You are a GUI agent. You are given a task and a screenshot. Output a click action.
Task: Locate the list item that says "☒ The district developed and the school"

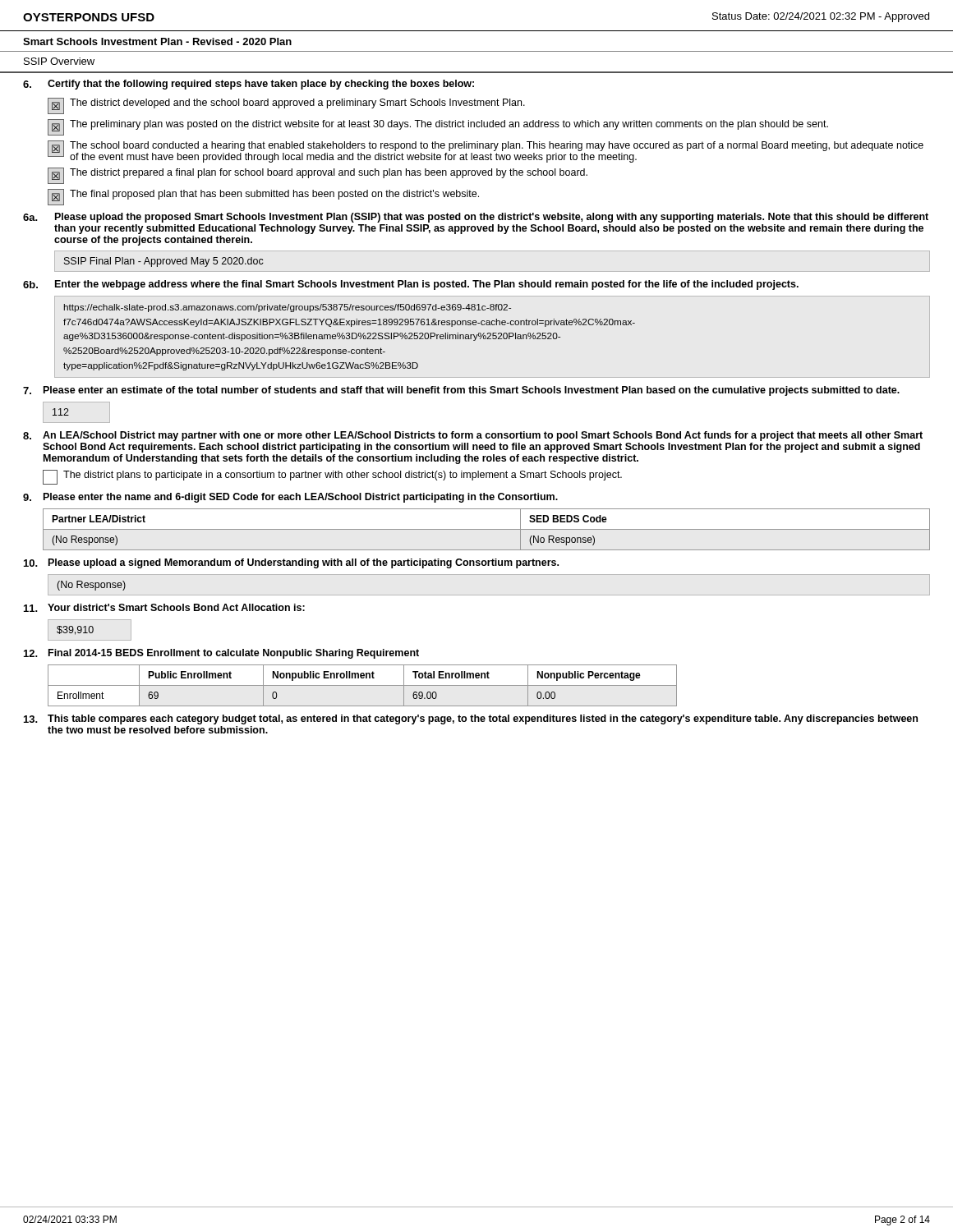click(287, 106)
